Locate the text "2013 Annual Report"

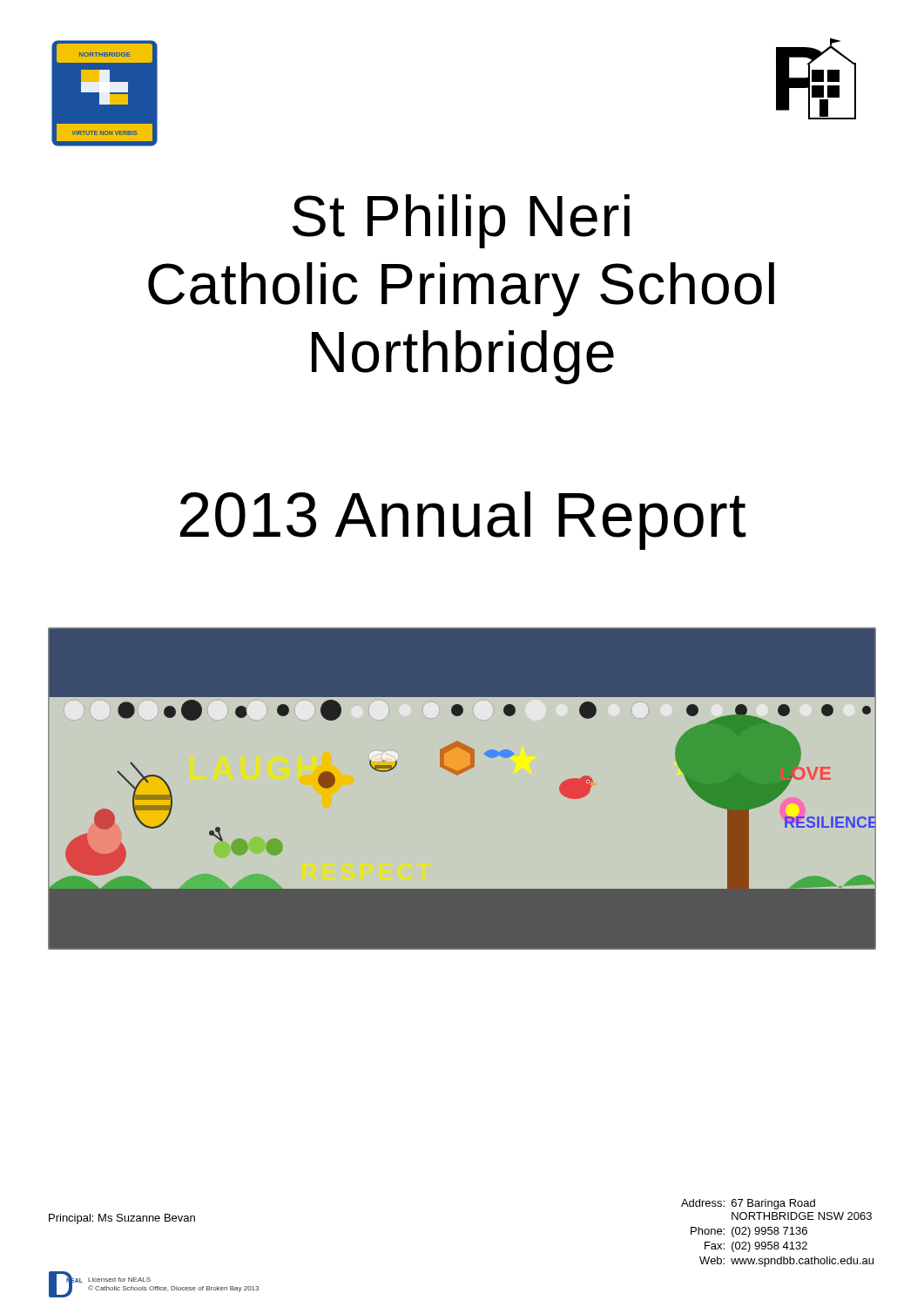[462, 515]
